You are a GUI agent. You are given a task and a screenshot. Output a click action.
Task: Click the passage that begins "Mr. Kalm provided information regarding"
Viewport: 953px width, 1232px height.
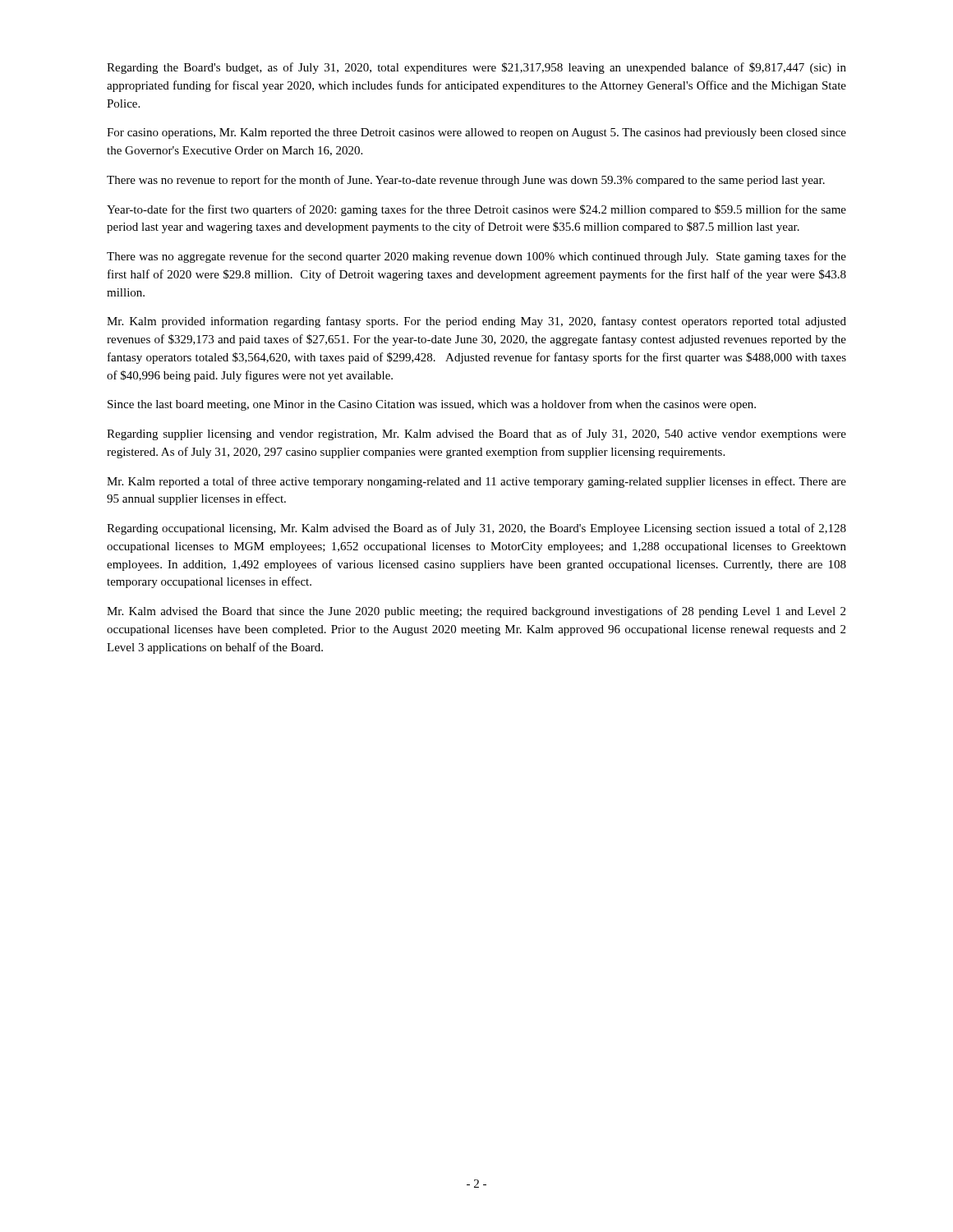click(476, 348)
